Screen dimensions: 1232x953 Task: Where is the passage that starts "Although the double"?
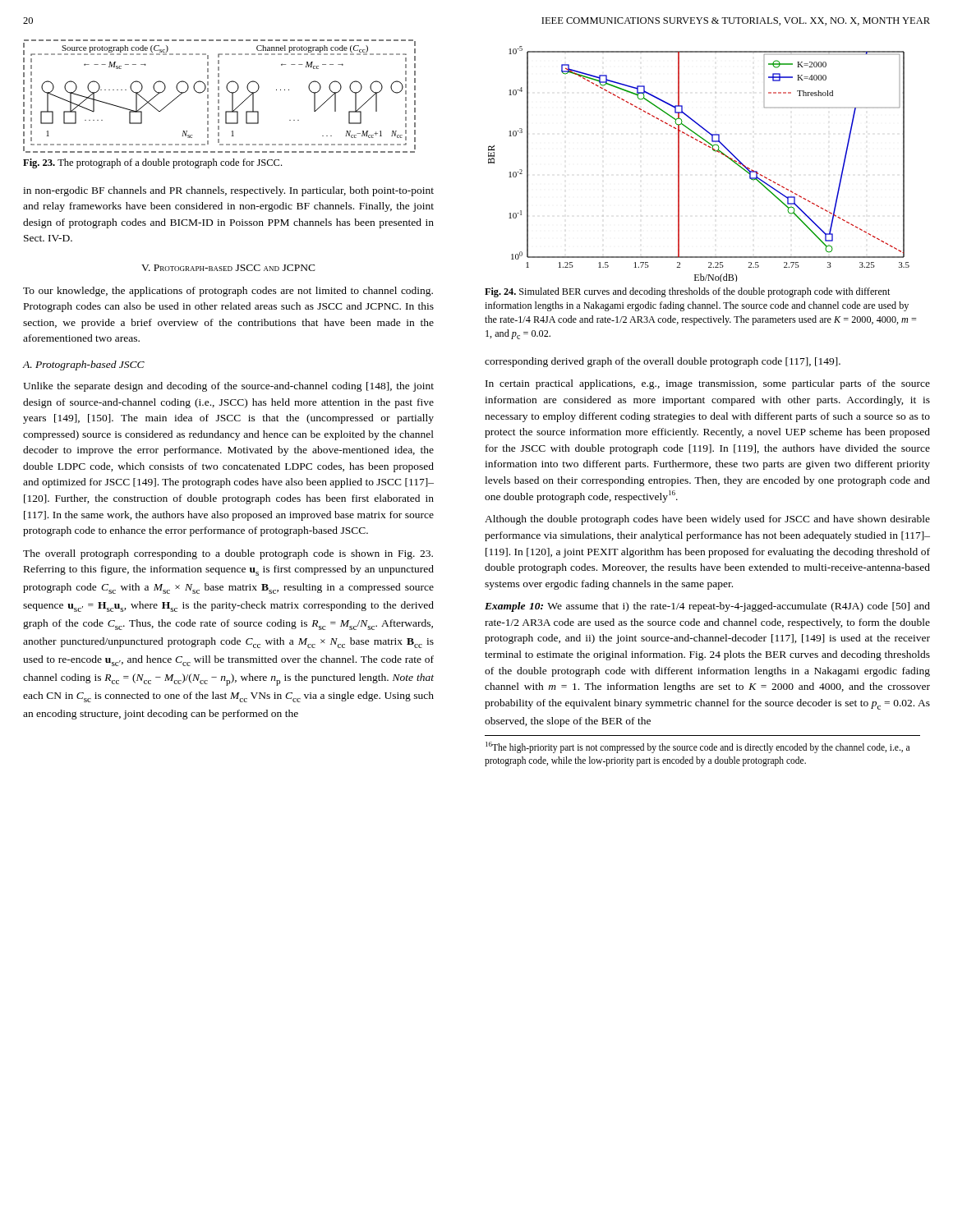[707, 551]
